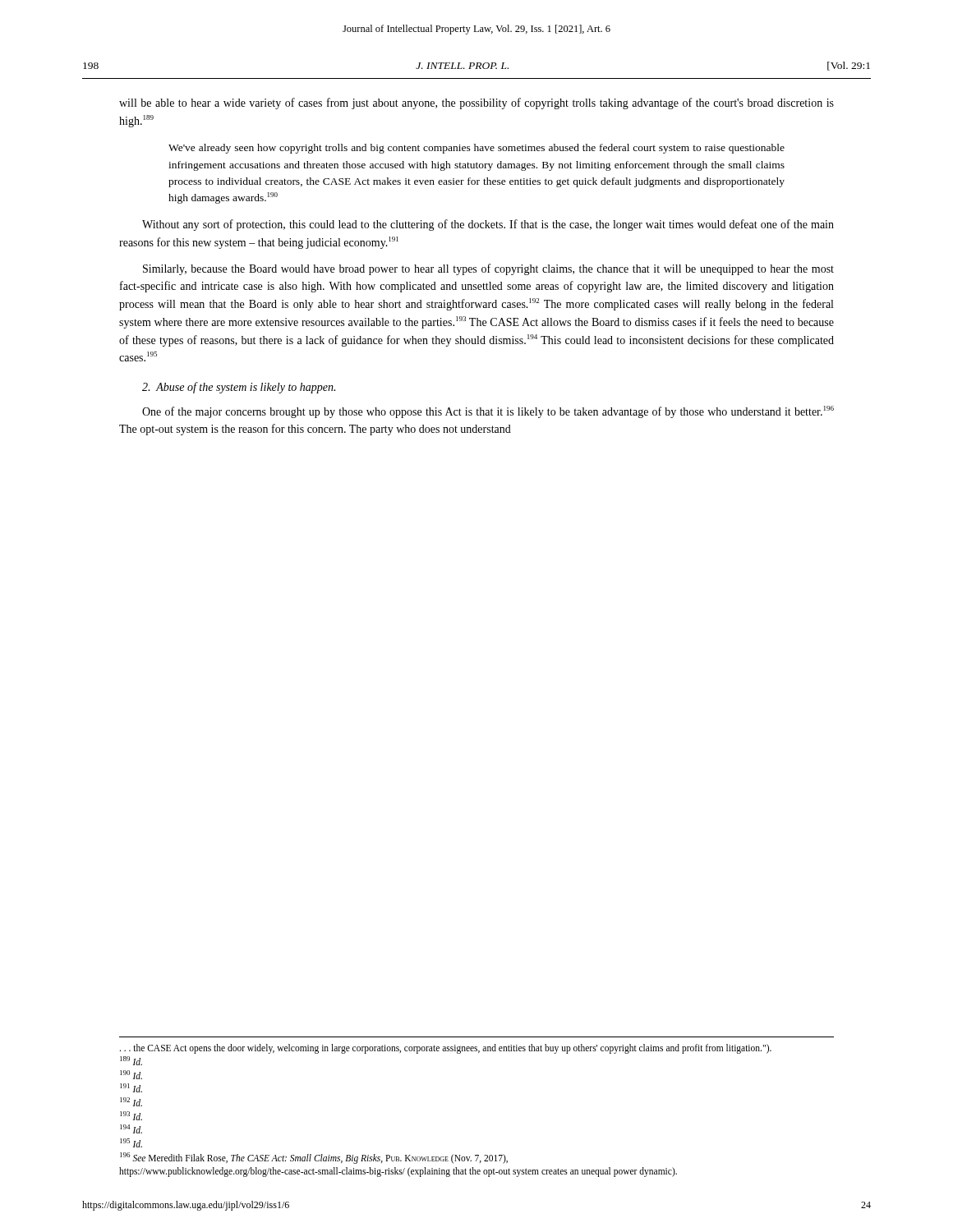Select the footnote with the text "190 Id."
The width and height of the screenshot is (953, 1232).
coord(131,1075)
